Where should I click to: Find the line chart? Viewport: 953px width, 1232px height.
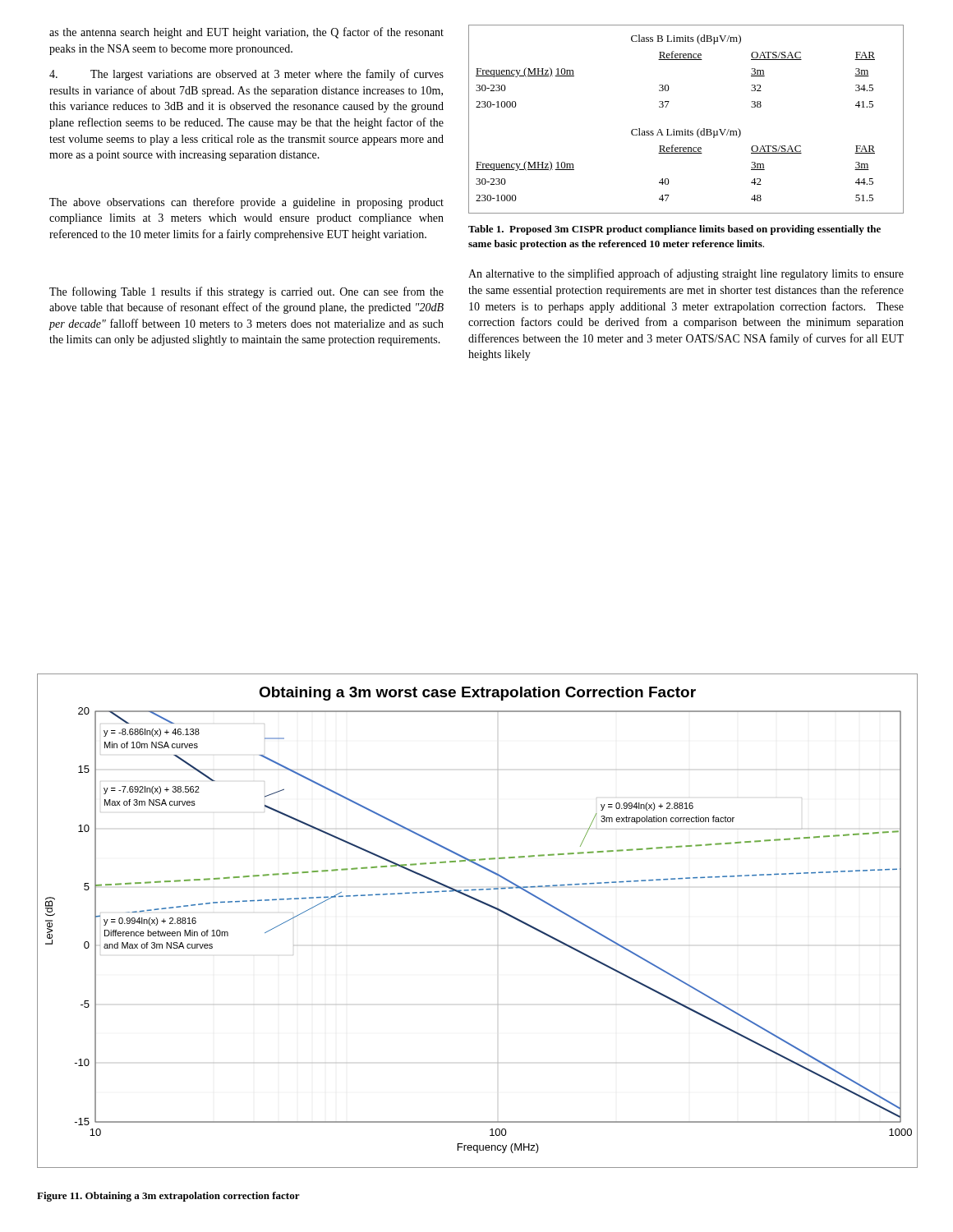(x=476, y=928)
